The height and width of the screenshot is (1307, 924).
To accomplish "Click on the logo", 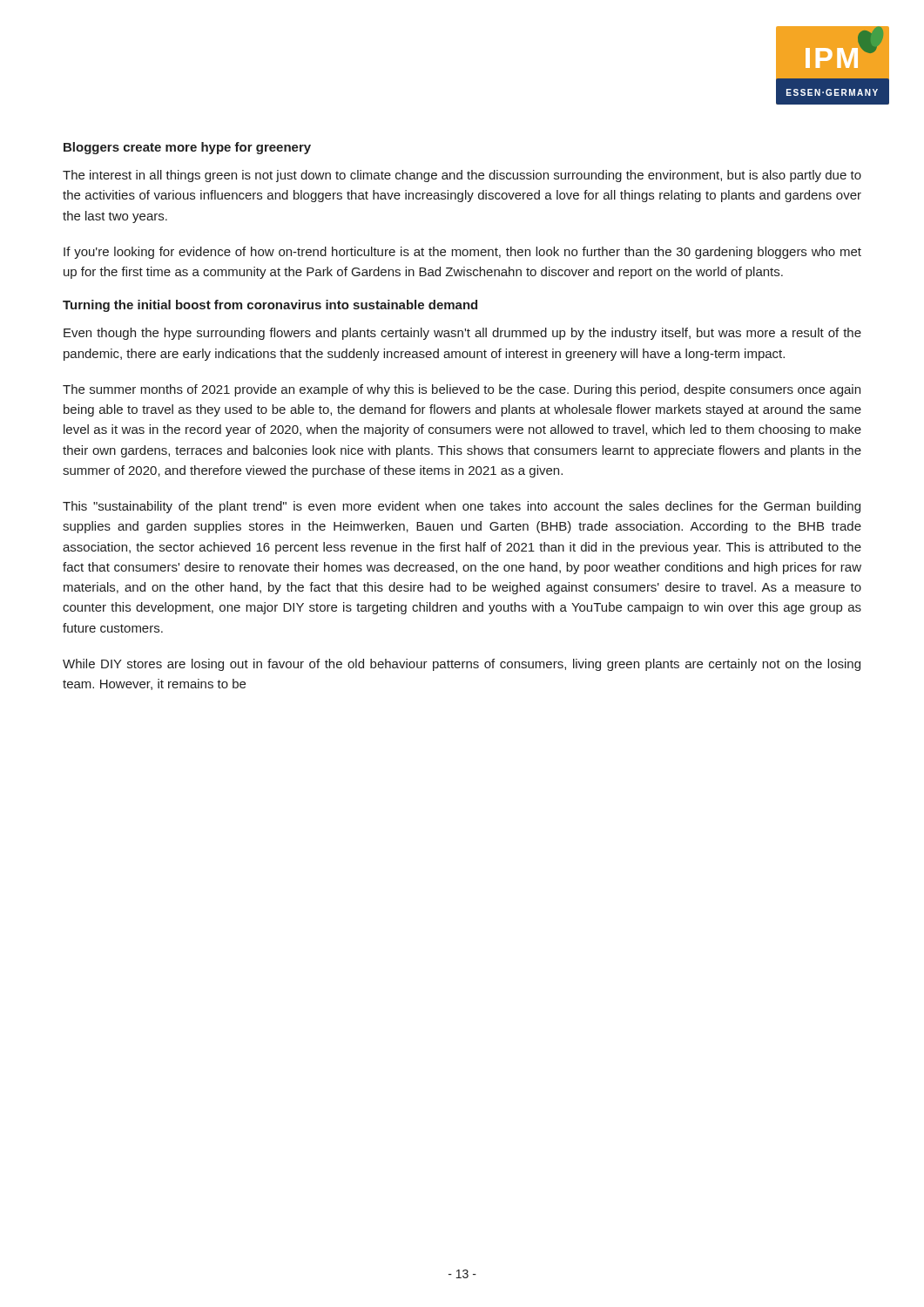I will 833,65.
